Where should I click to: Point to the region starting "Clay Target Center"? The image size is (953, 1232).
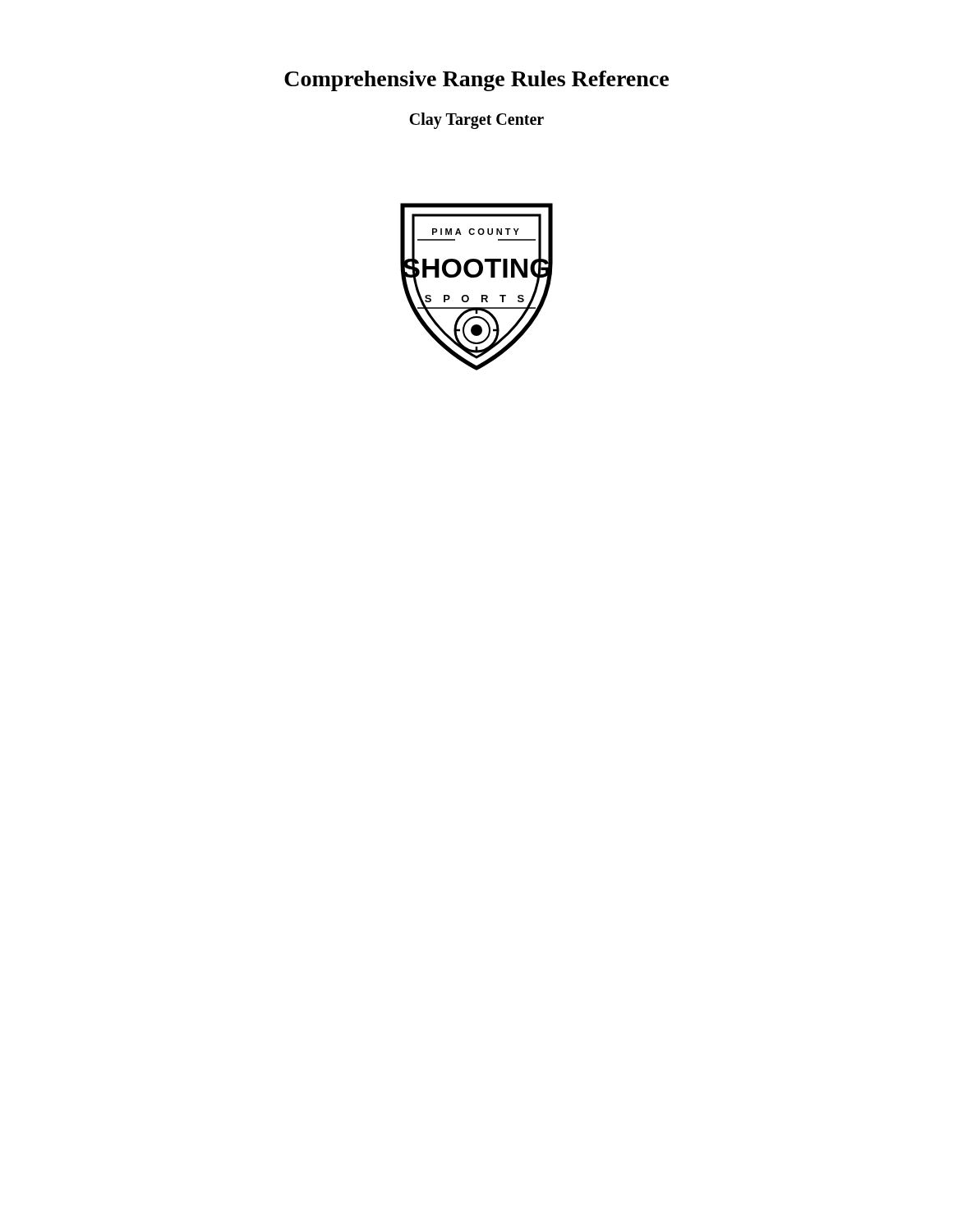(x=476, y=120)
